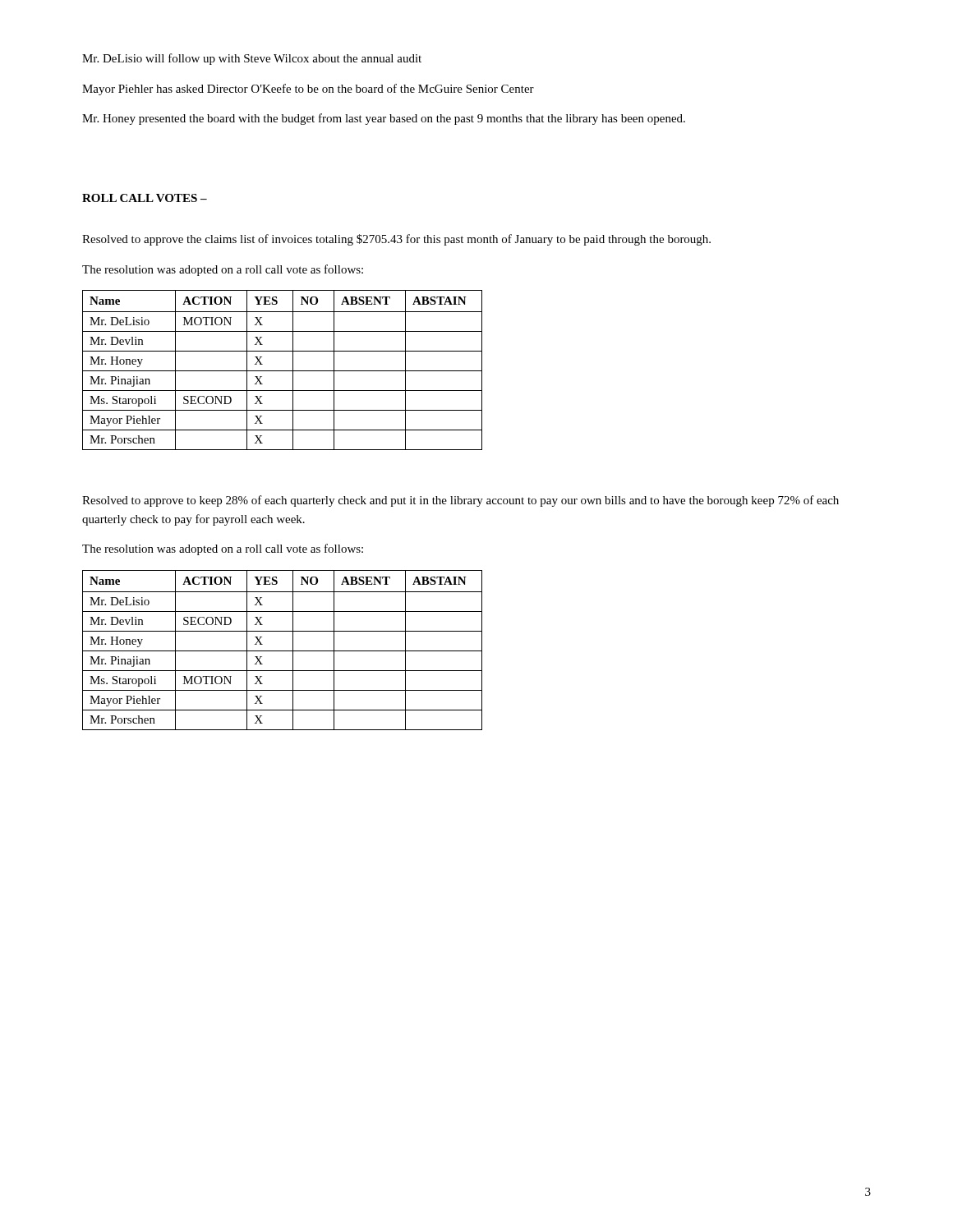Viewport: 953px width, 1232px height.
Task: Find the text block with the text "Resolved to approve the claims"
Action: pos(476,239)
